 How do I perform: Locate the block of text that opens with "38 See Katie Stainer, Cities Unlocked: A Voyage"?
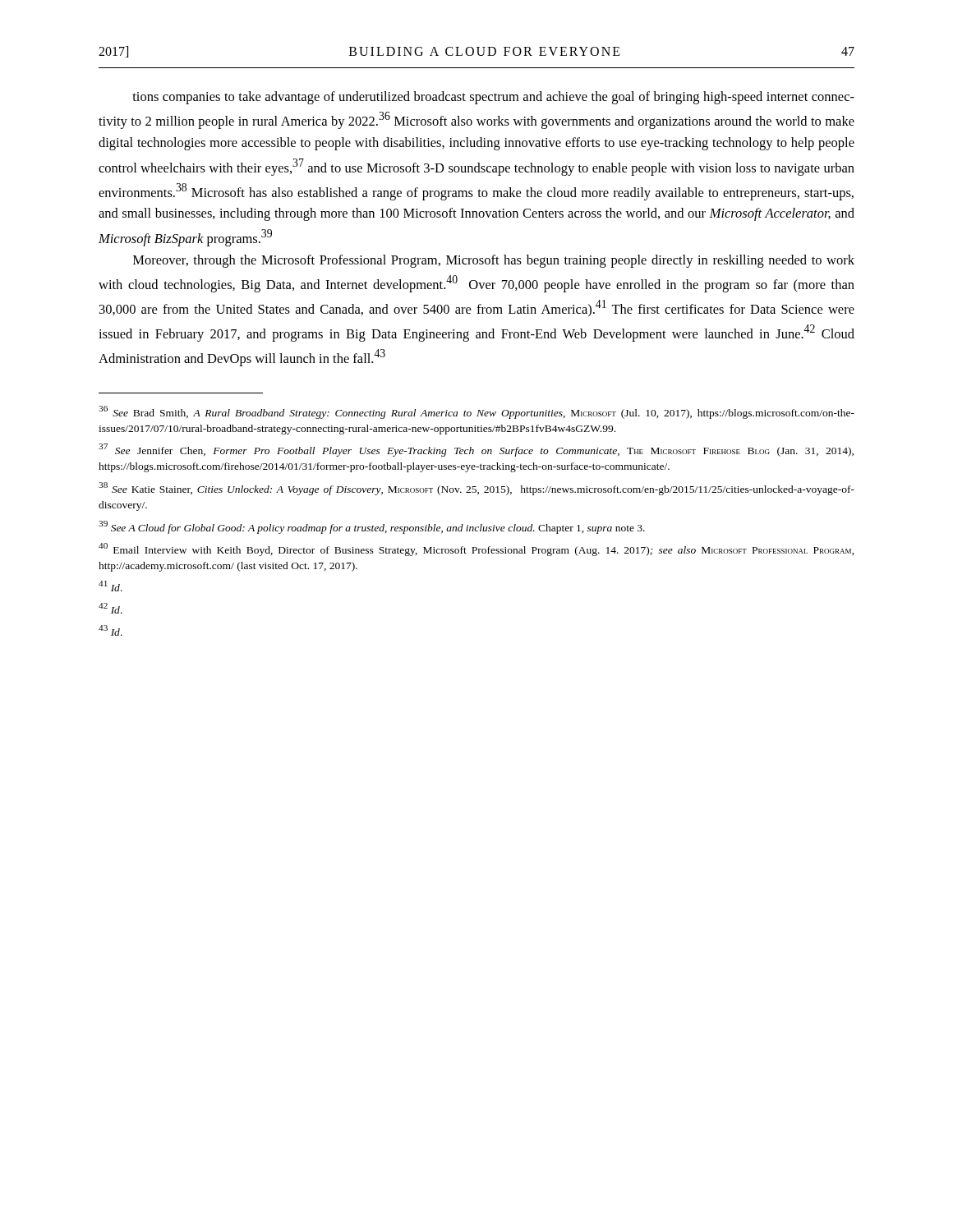pos(476,495)
